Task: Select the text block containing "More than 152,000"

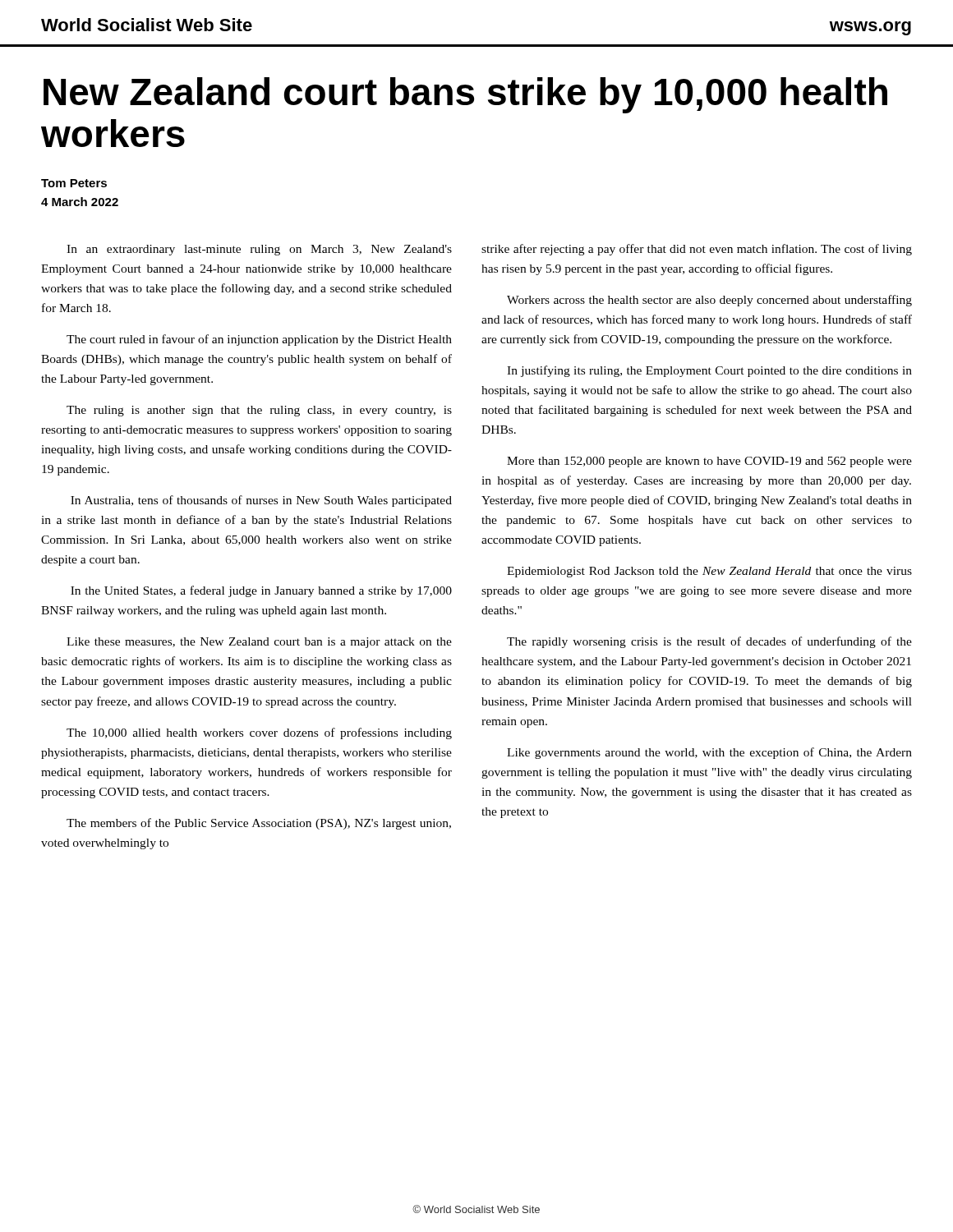Action: pyautogui.click(x=697, y=500)
